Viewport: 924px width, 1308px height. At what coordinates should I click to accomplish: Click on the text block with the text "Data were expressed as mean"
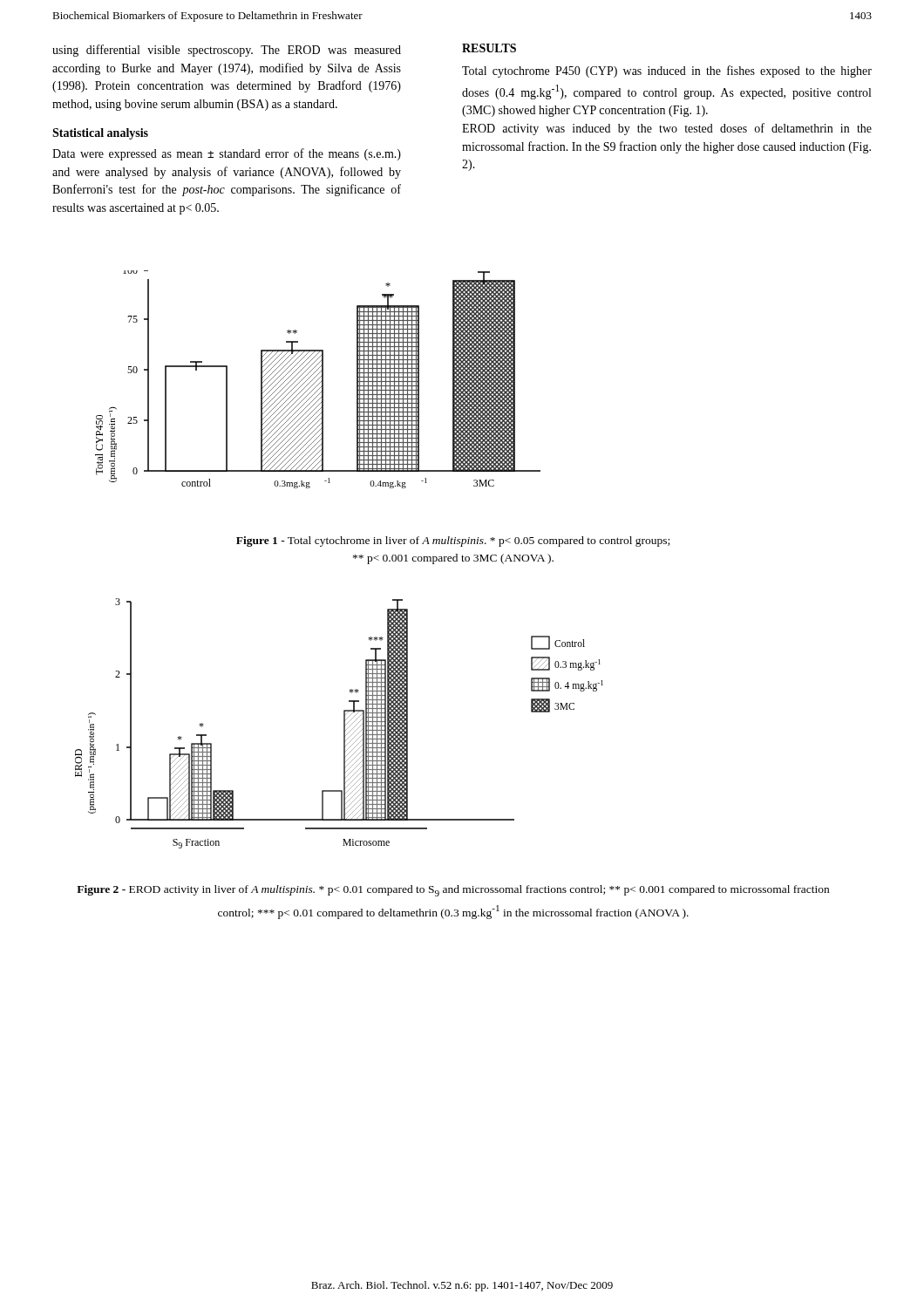[227, 181]
